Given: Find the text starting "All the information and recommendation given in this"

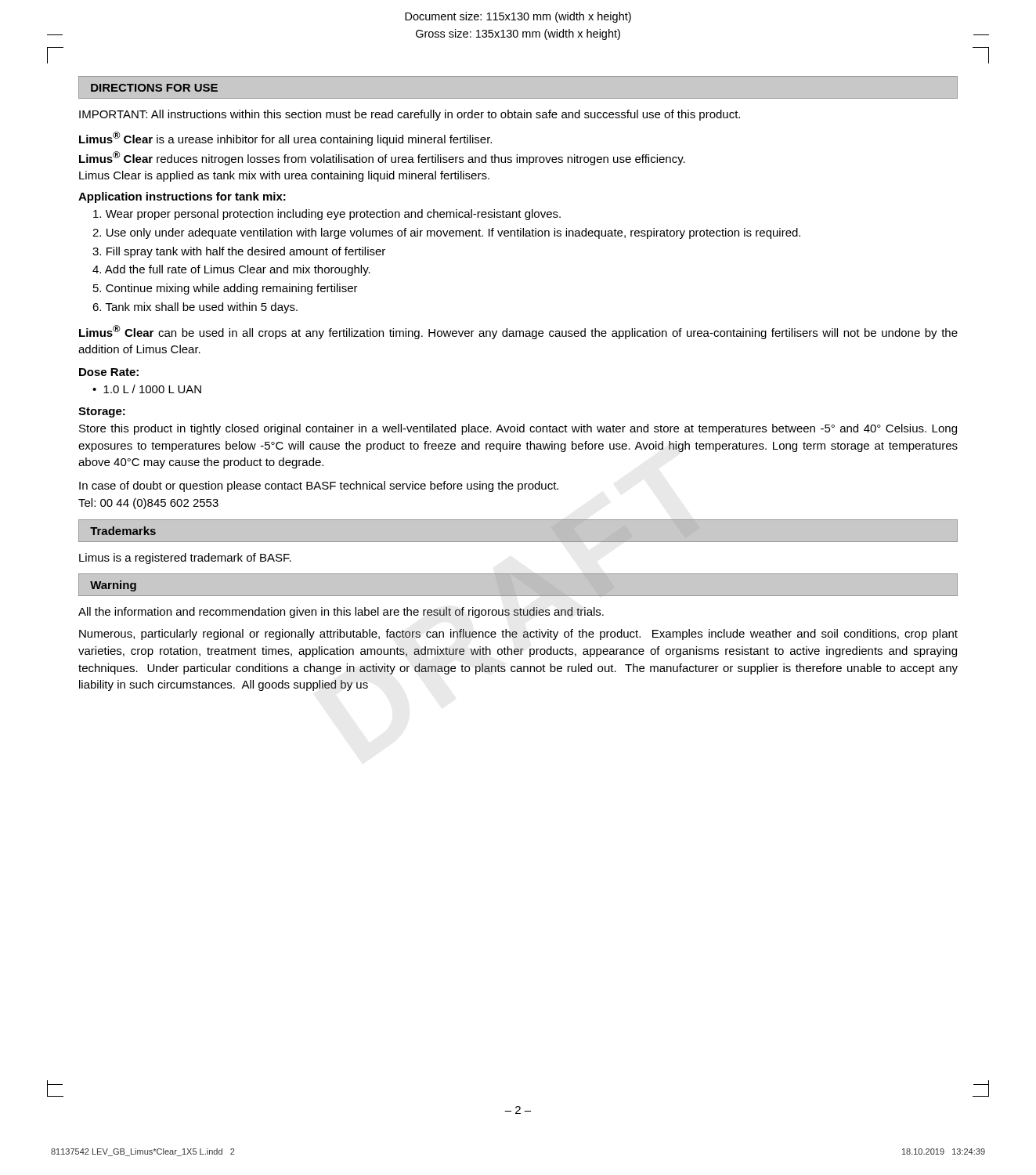Looking at the screenshot, I should [341, 612].
